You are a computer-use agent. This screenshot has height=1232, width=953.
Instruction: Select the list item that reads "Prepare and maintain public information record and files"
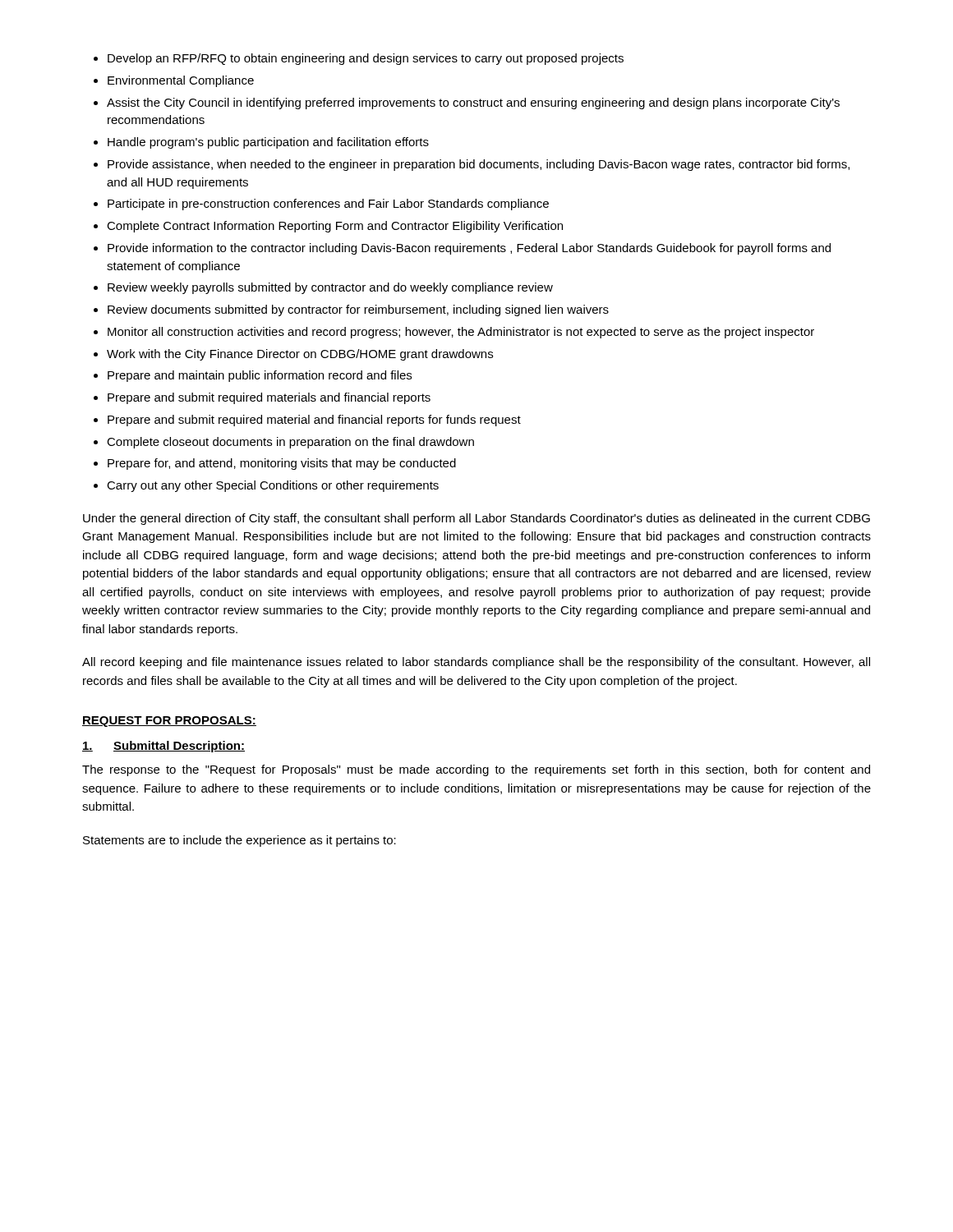(260, 376)
